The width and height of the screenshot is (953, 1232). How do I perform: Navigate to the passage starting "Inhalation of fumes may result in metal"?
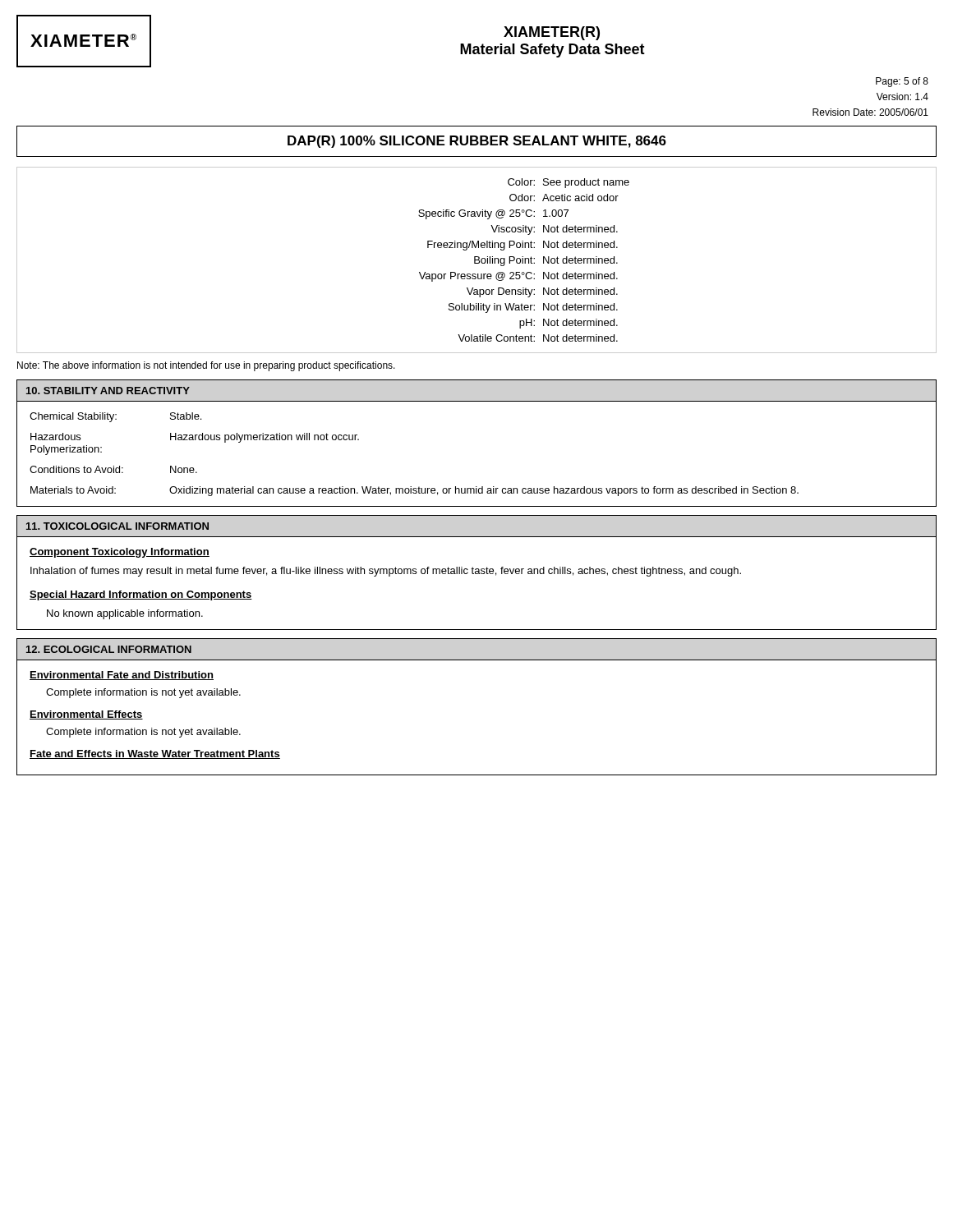pyautogui.click(x=386, y=570)
